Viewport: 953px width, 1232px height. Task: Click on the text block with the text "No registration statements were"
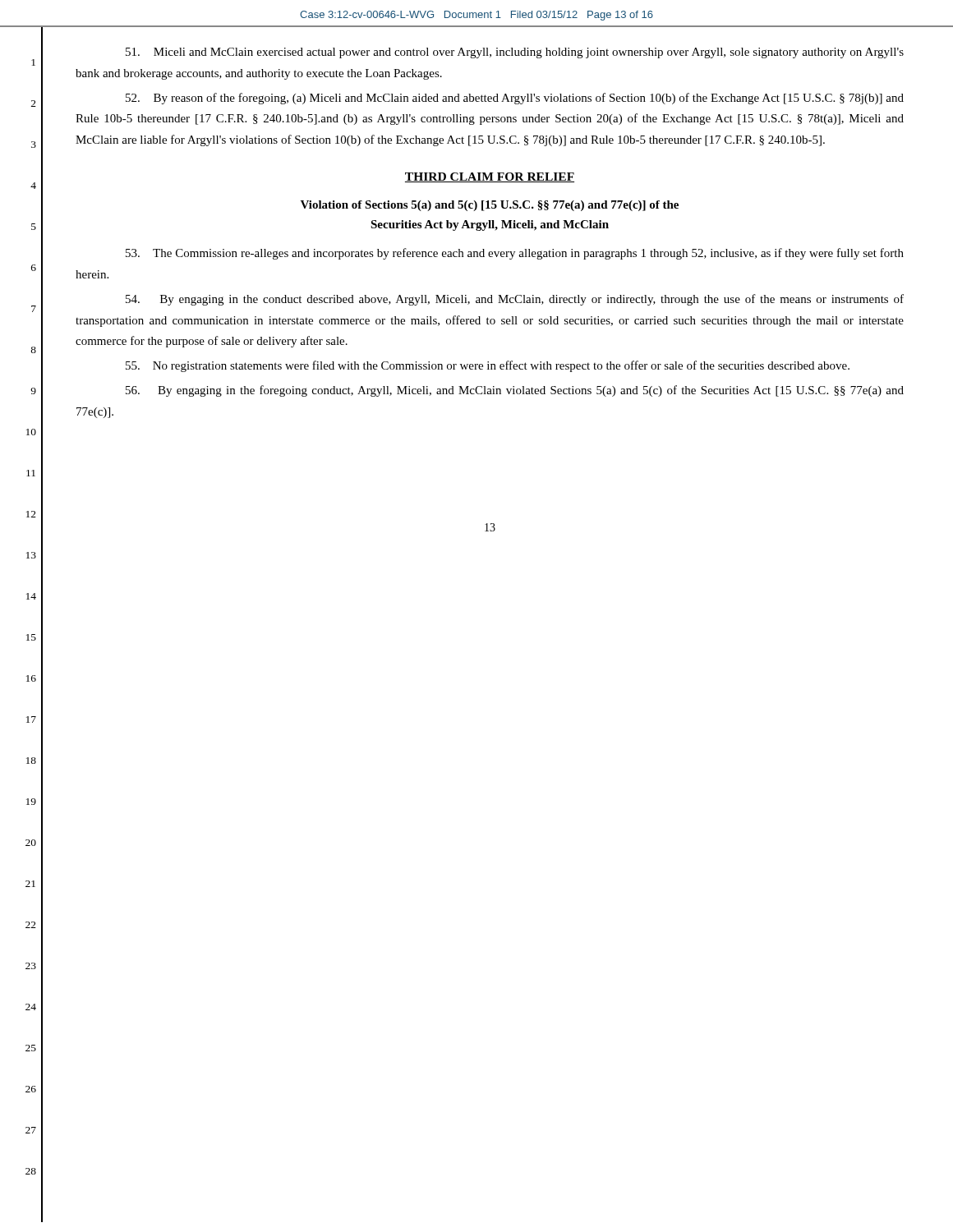(488, 366)
